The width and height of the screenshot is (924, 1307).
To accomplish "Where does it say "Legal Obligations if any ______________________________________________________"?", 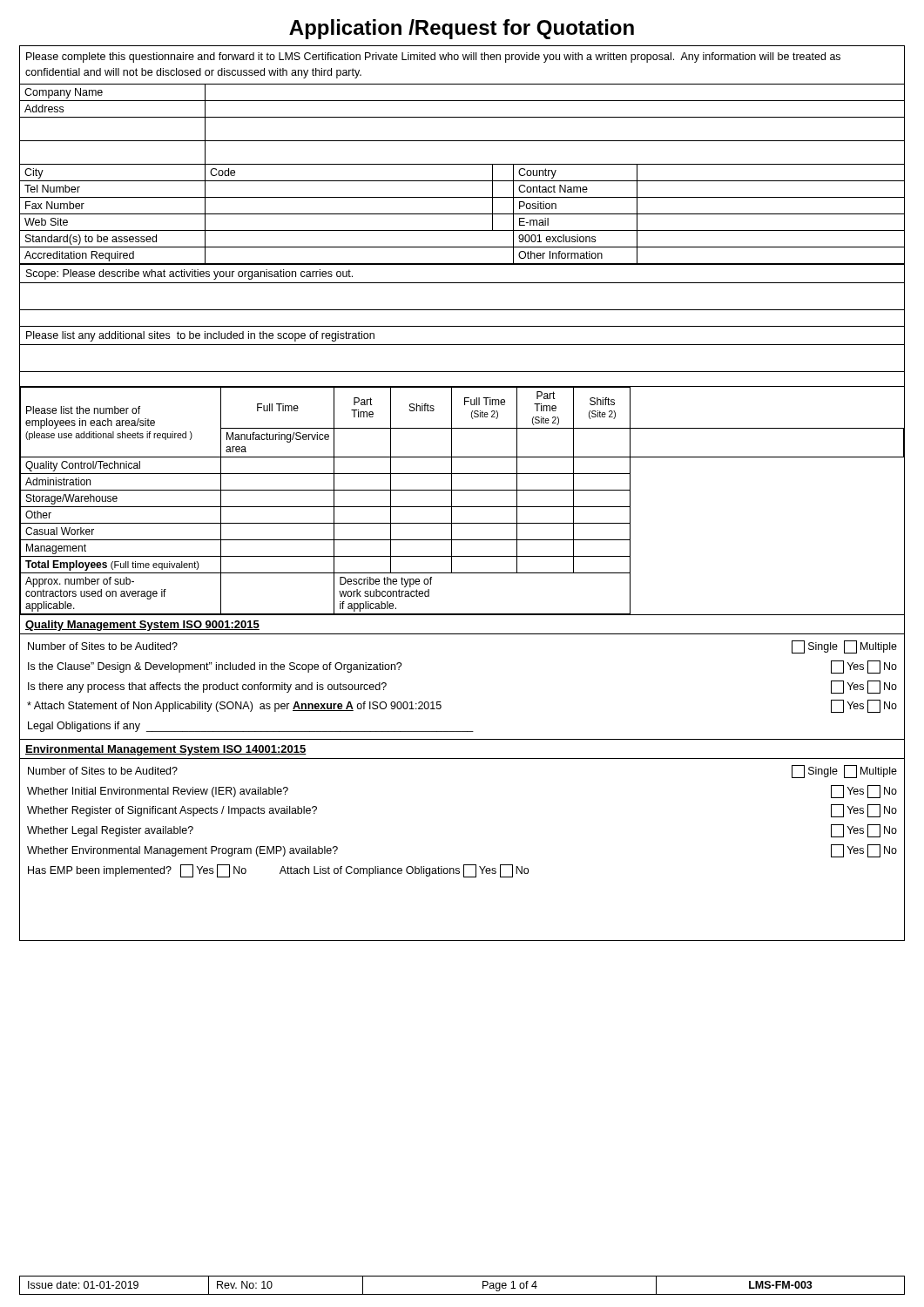I will coord(462,726).
